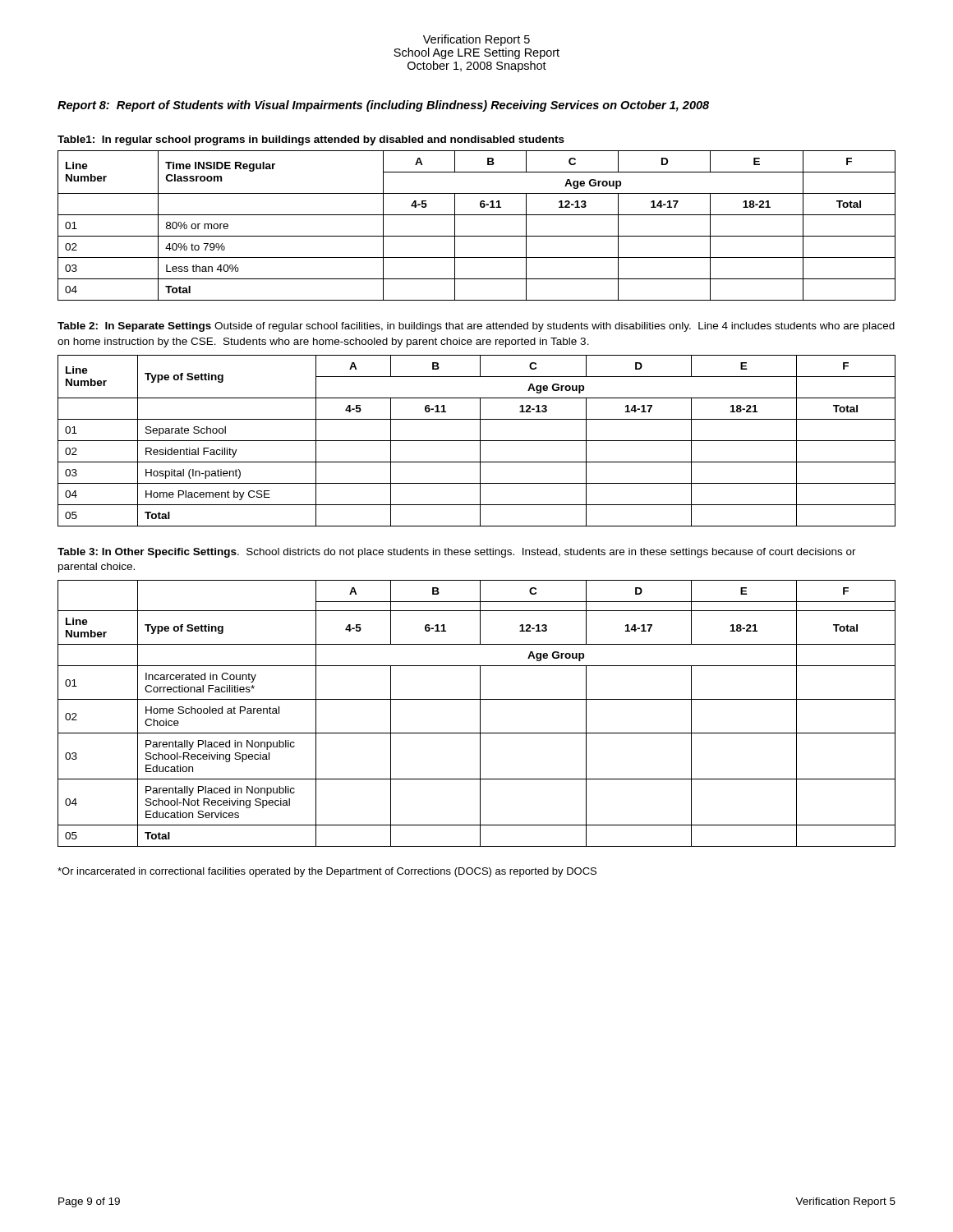Find the text starting "Table1: In regular school programs in buildings"
This screenshot has width=953, height=1232.
311,139
